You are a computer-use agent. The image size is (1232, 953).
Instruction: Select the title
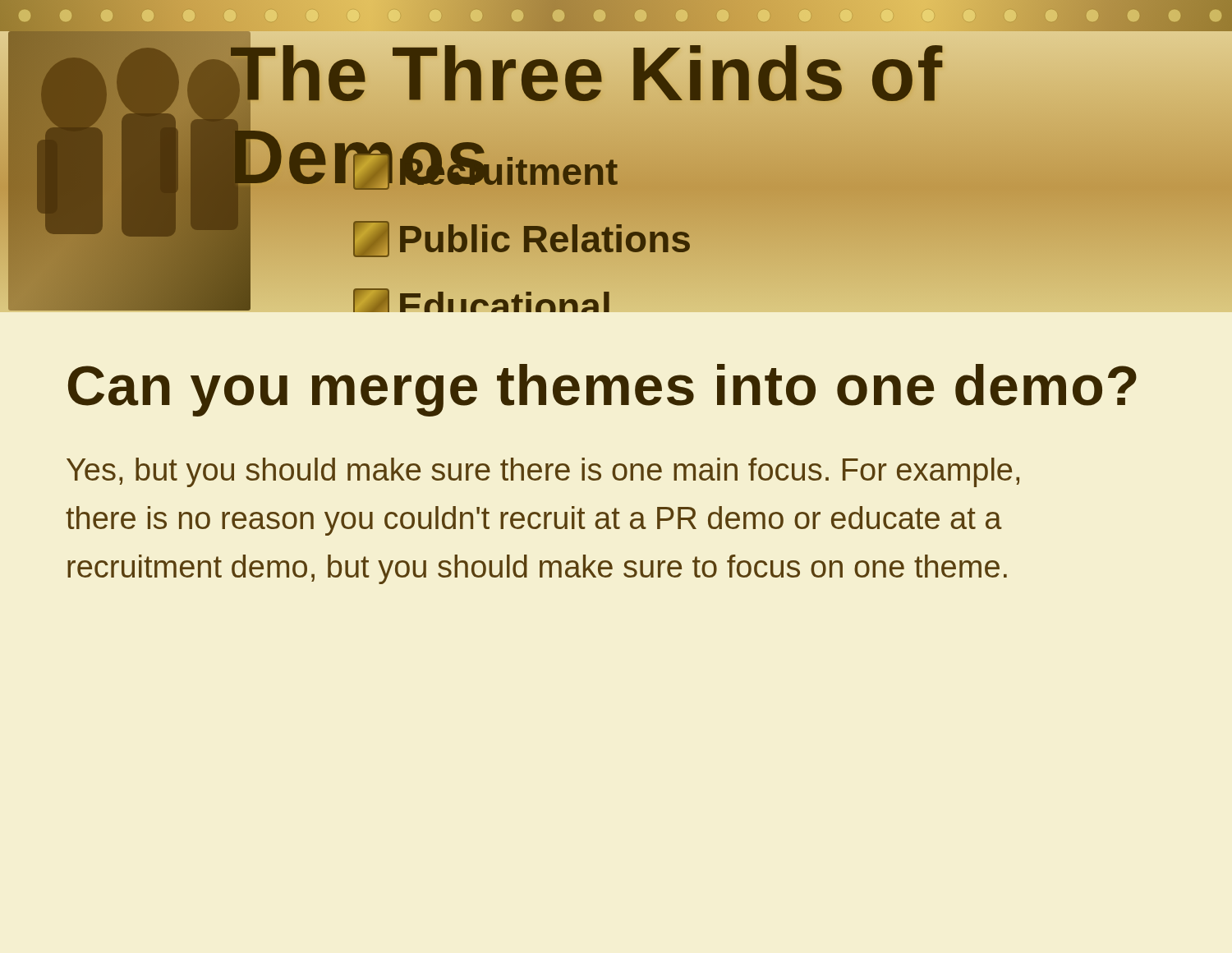coord(587,116)
